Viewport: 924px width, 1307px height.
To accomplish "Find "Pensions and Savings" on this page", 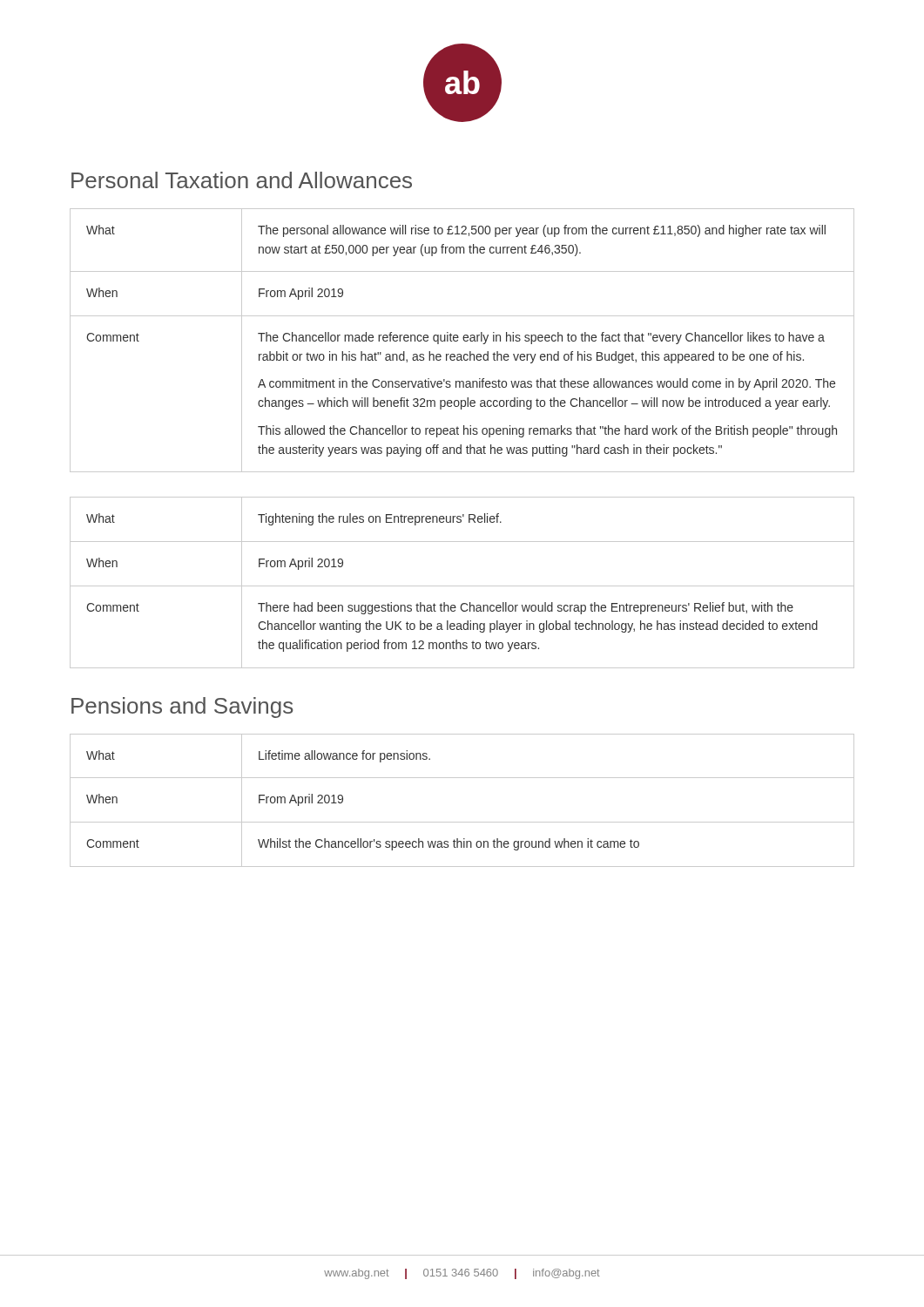I will (x=182, y=706).
